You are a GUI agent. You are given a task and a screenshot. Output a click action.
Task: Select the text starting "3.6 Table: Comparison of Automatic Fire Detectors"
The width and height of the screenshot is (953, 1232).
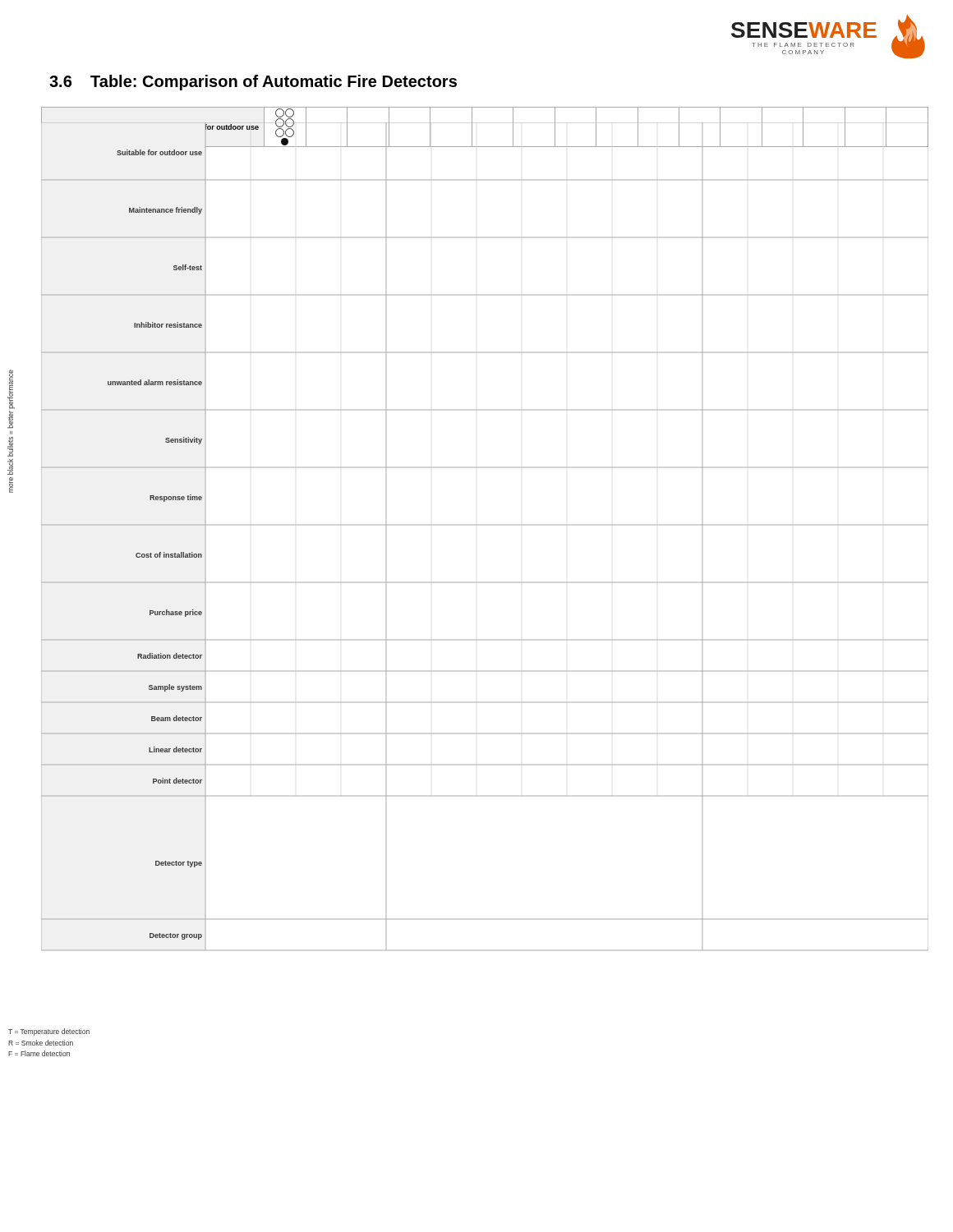(253, 81)
